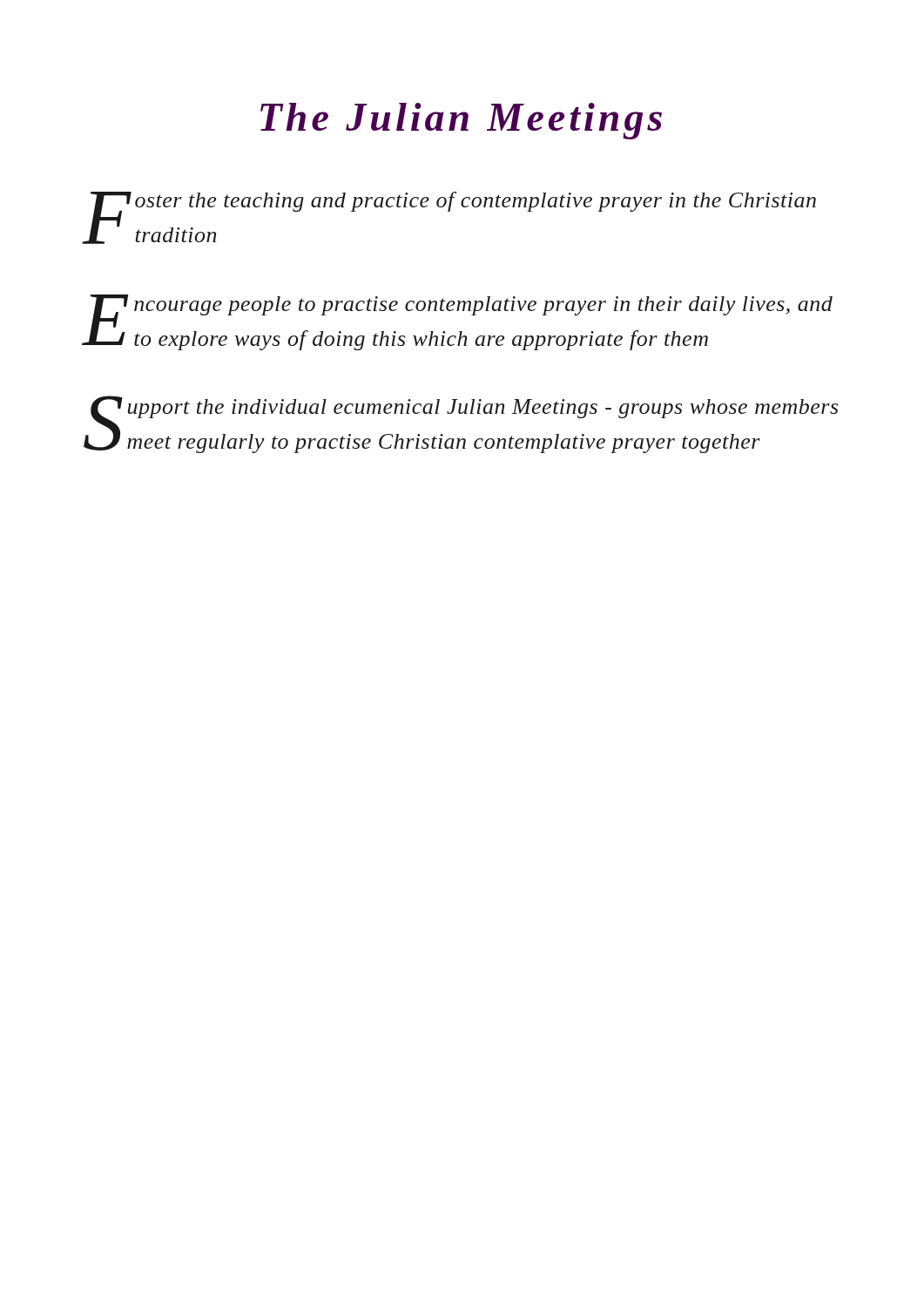Select the text block with the text "E ncourage people to practise contemplative prayer in"
The height and width of the screenshot is (1307, 924).
(x=458, y=321)
